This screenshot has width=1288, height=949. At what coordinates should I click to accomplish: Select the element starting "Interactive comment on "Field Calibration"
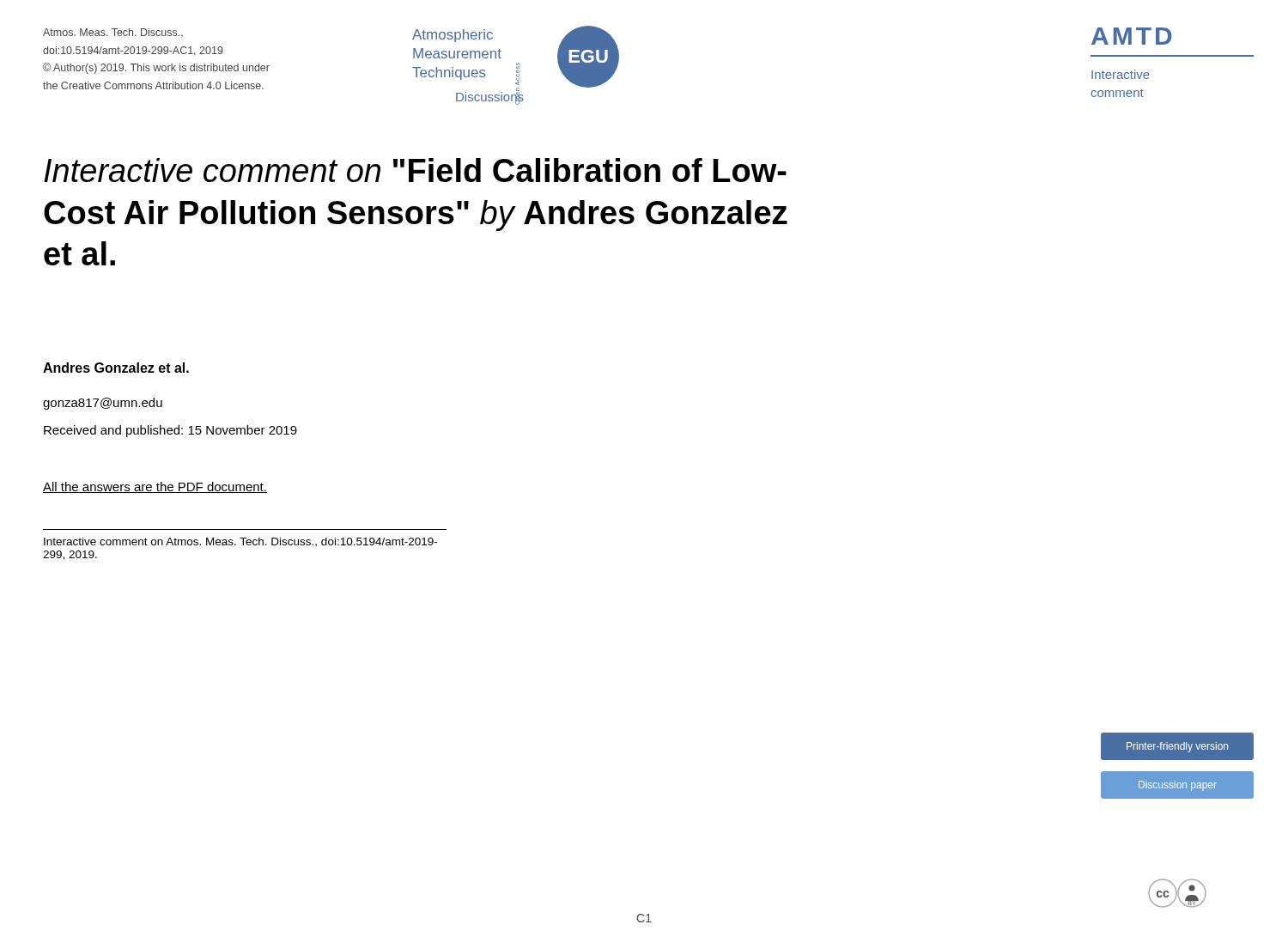415,213
